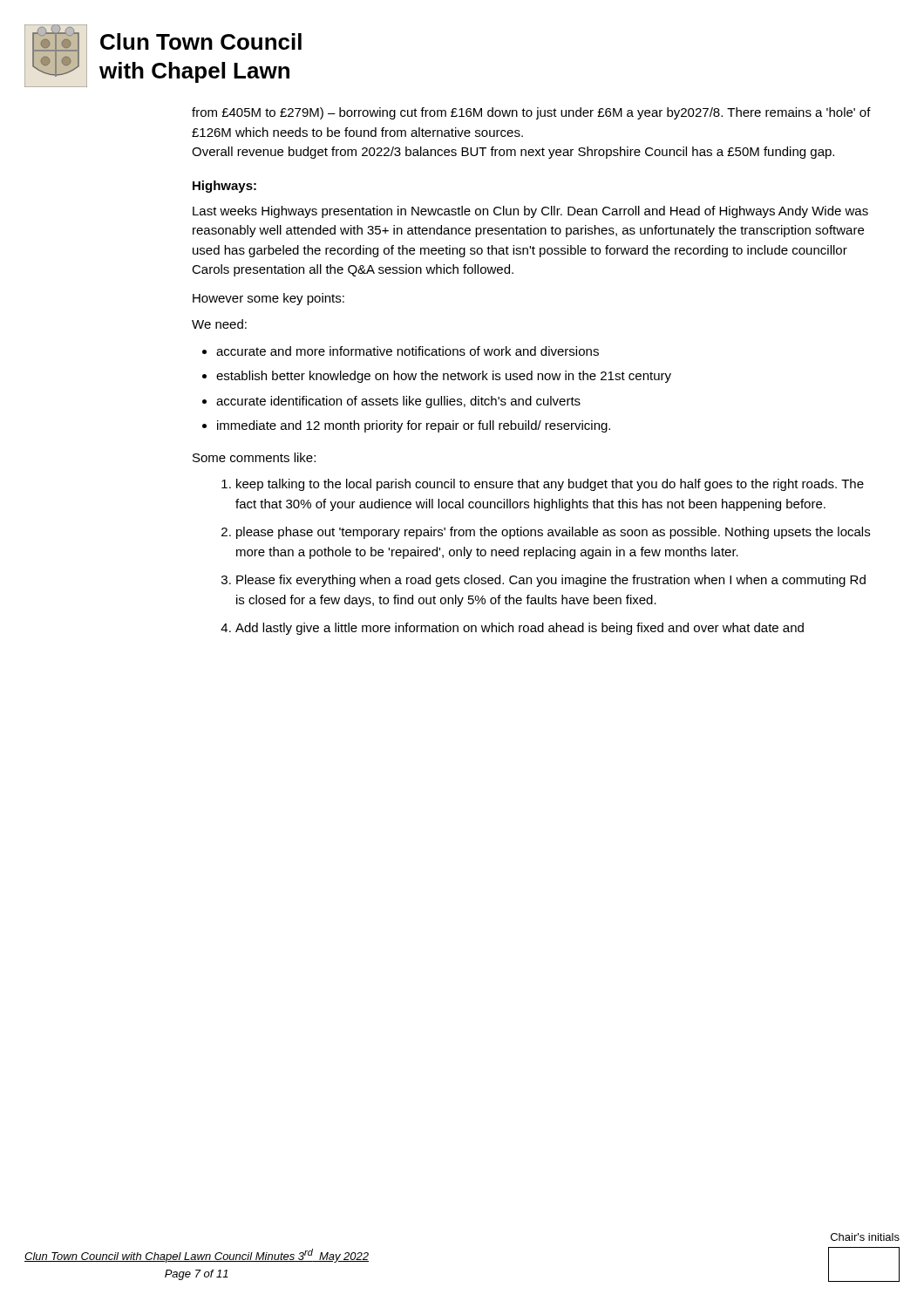The image size is (924, 1308).
Task: Navigate to the passage starting "from £405M to"
Action: [531, 132]
